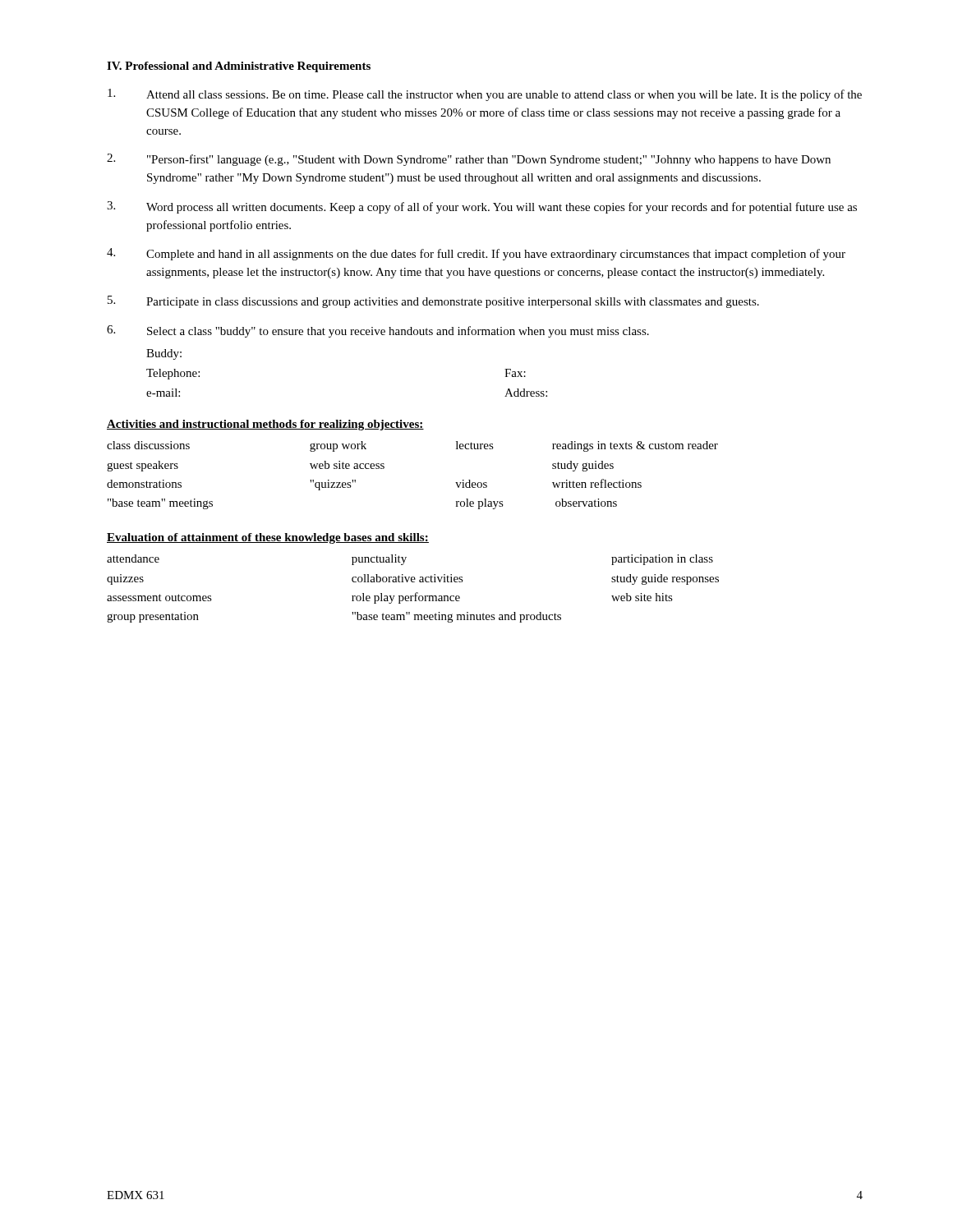Click on the passage starting "3. Word process"
Viewport: 953px width, 1232px height.
[x=485, y=216]
